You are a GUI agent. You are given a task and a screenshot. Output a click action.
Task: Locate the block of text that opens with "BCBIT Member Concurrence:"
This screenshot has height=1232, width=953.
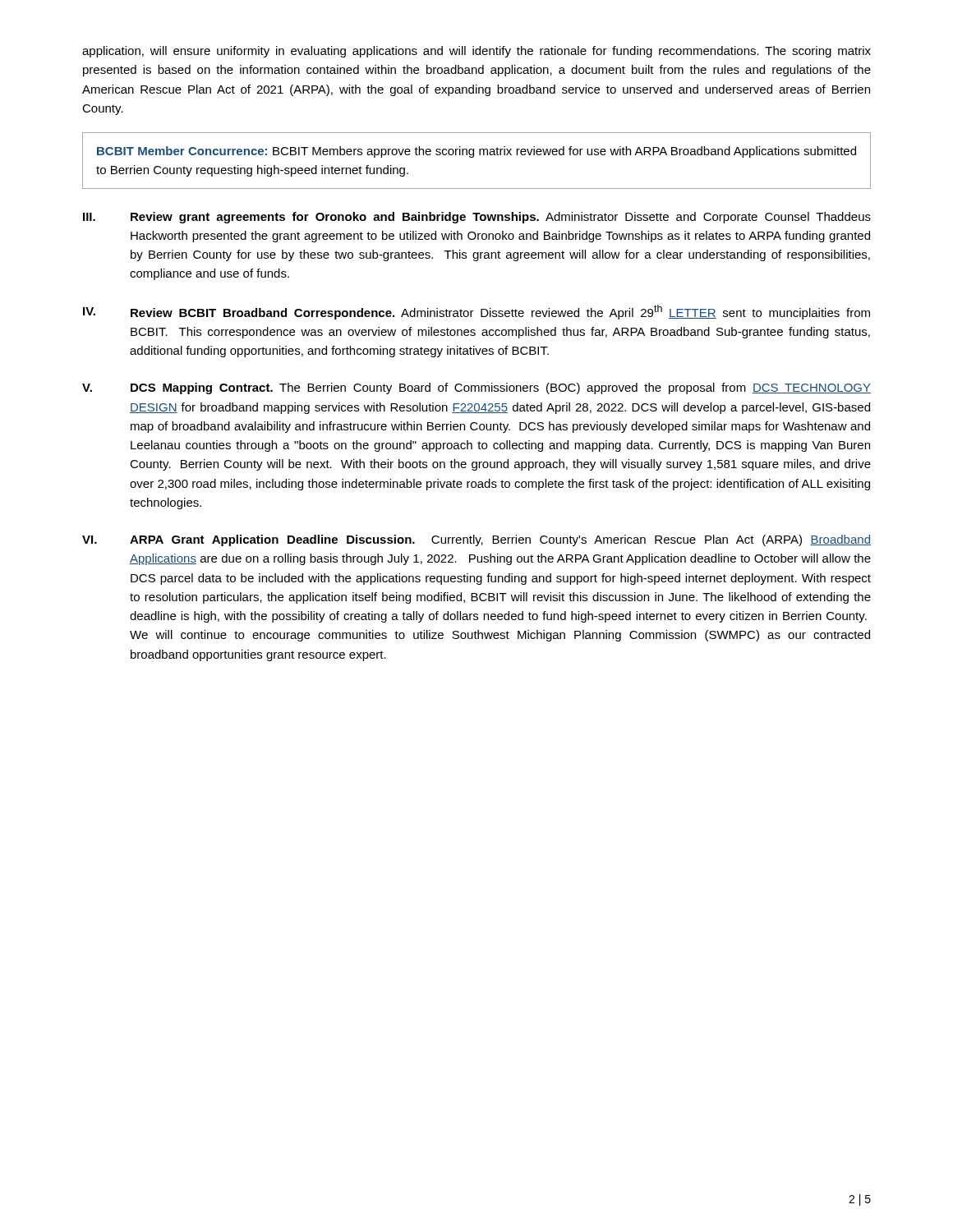[x=476, y=160]
